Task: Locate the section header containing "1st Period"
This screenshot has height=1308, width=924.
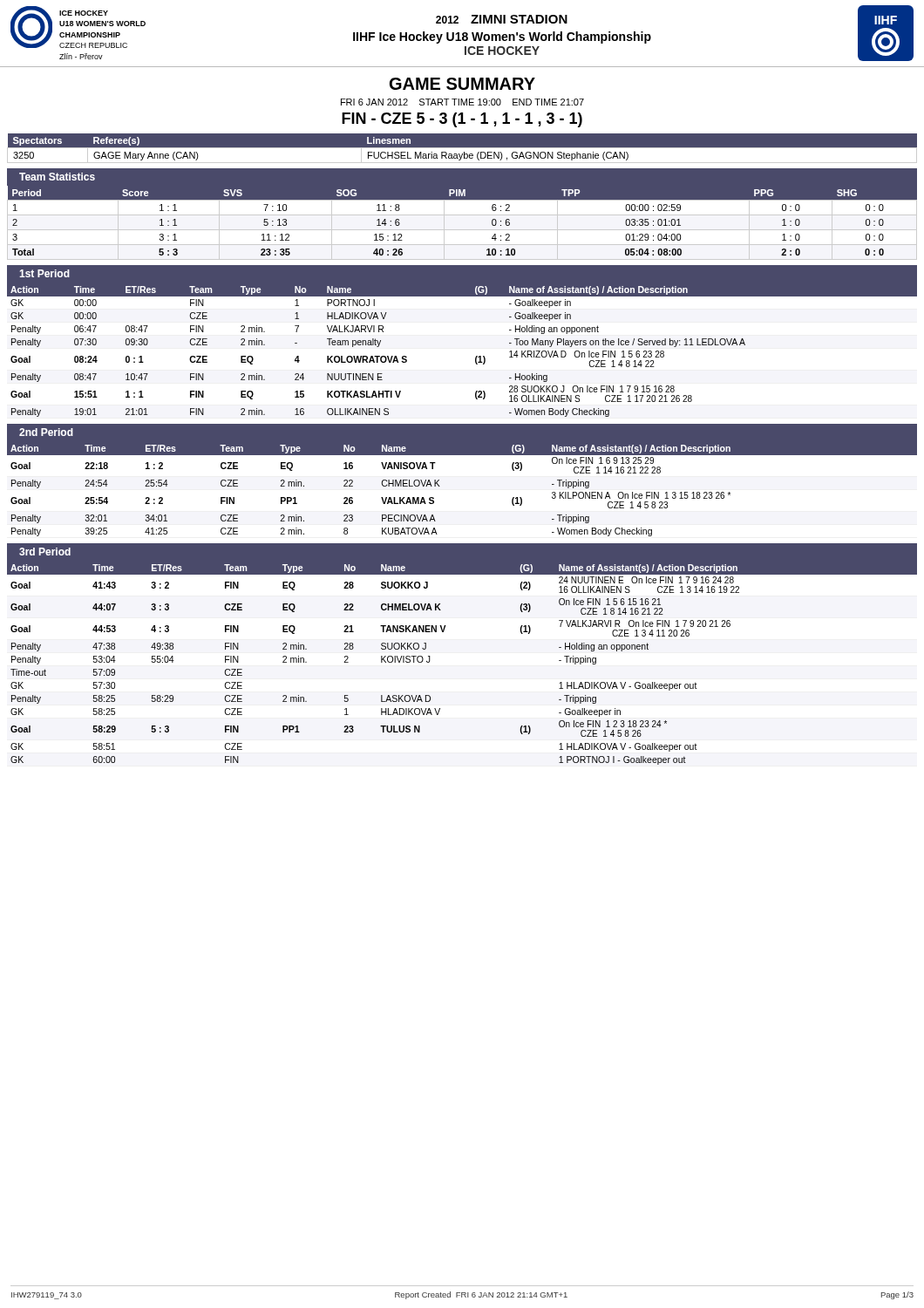Action: point(44,274)
